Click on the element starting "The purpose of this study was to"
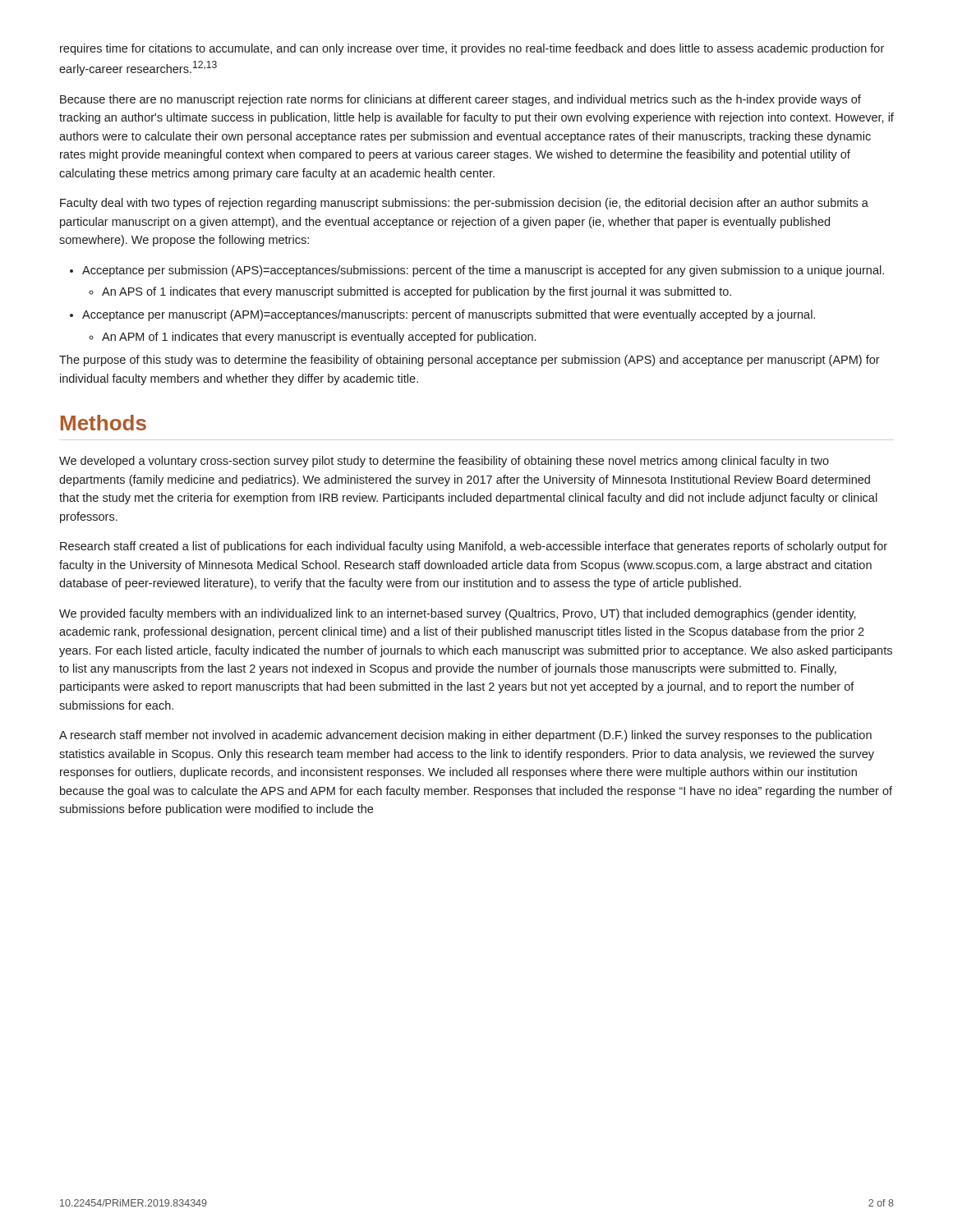The width and height of the screenshot is (953, 1232). (469, 369)
